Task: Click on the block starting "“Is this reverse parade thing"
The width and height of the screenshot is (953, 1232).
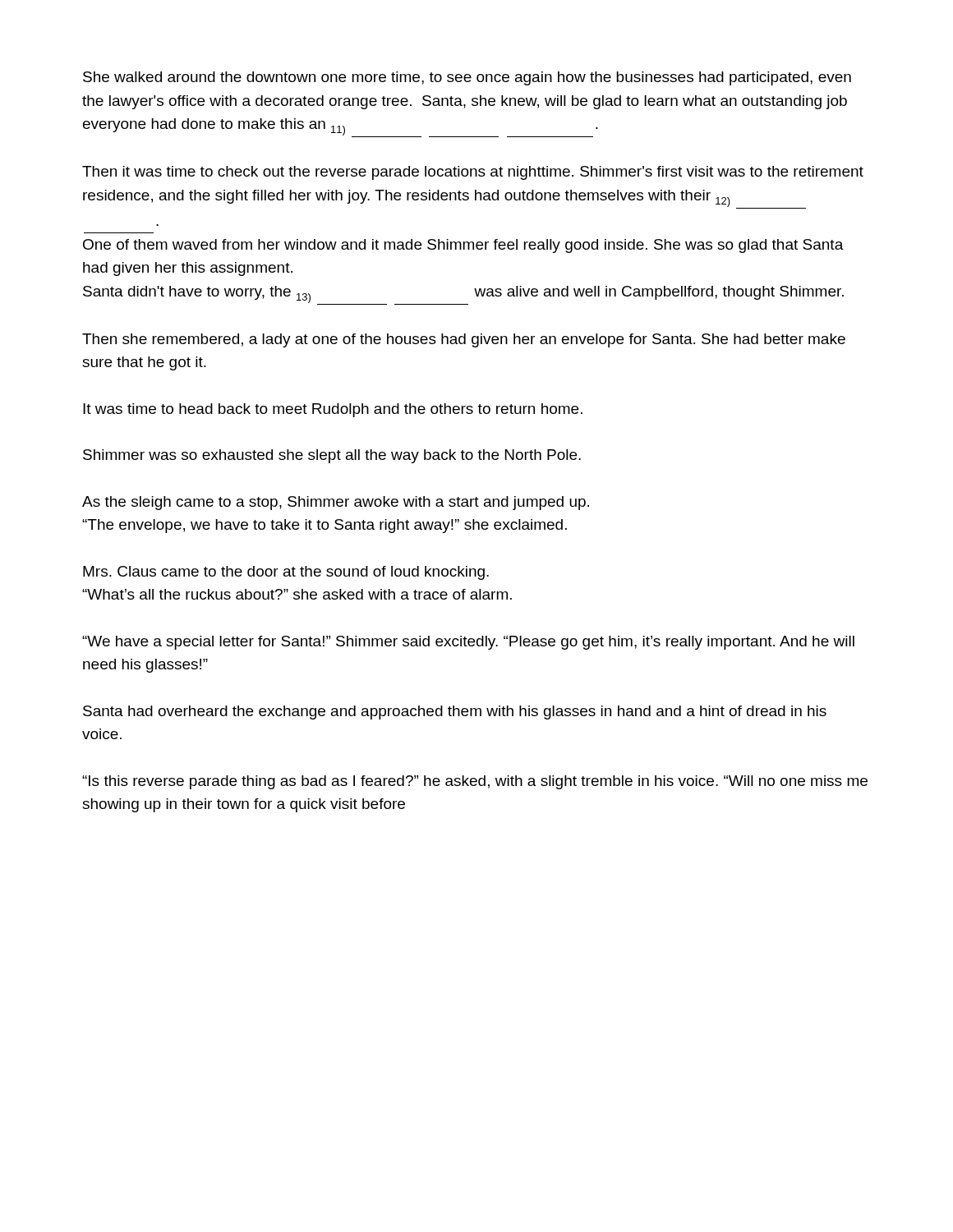Action: click(x=475, y=792)
